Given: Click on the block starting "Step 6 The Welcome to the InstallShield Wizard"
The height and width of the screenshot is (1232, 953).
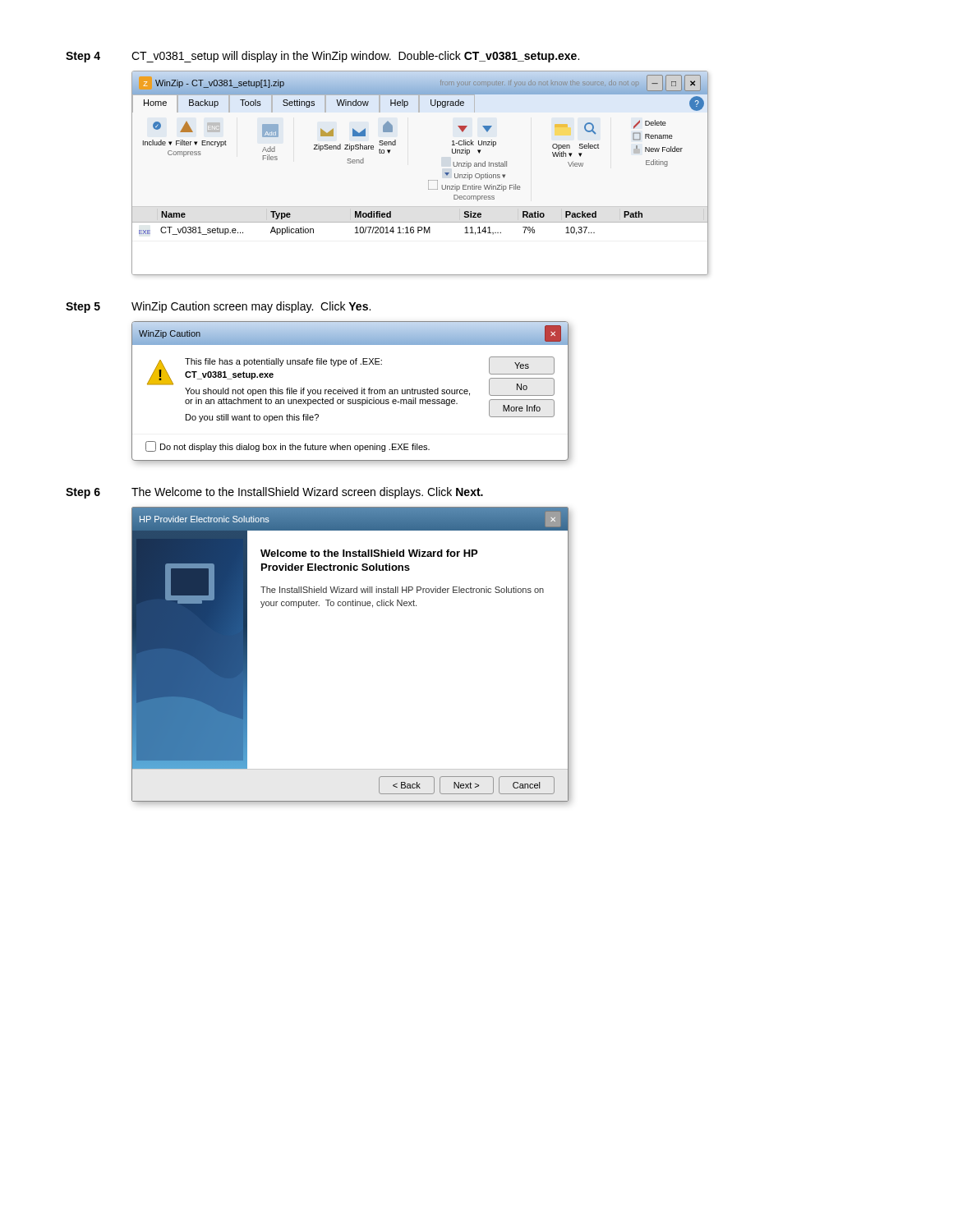Looking at the screenshot, I should [476, 492].
